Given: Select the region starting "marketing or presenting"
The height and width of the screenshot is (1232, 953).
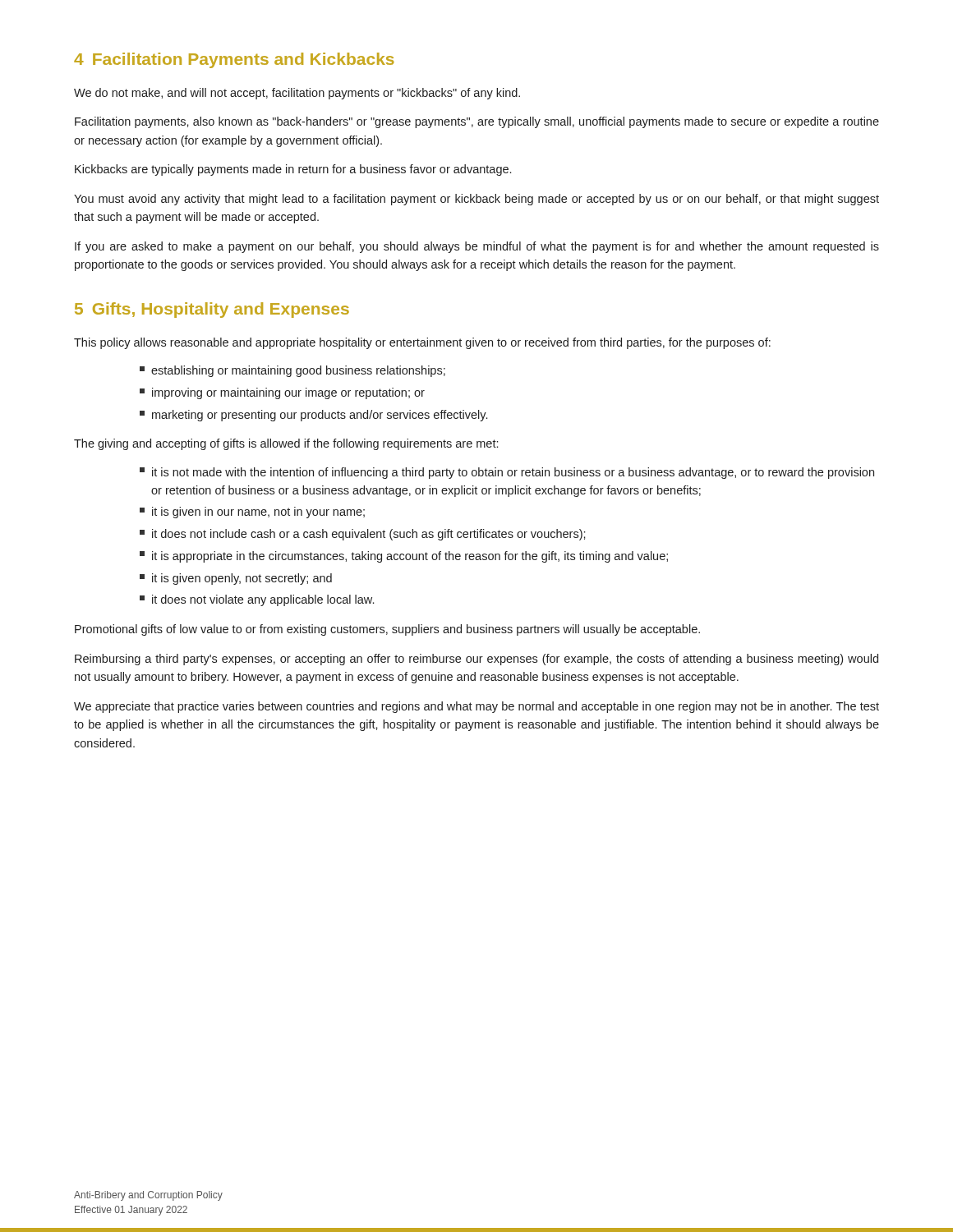Looking at the screenshot, I should pos(314,415).
